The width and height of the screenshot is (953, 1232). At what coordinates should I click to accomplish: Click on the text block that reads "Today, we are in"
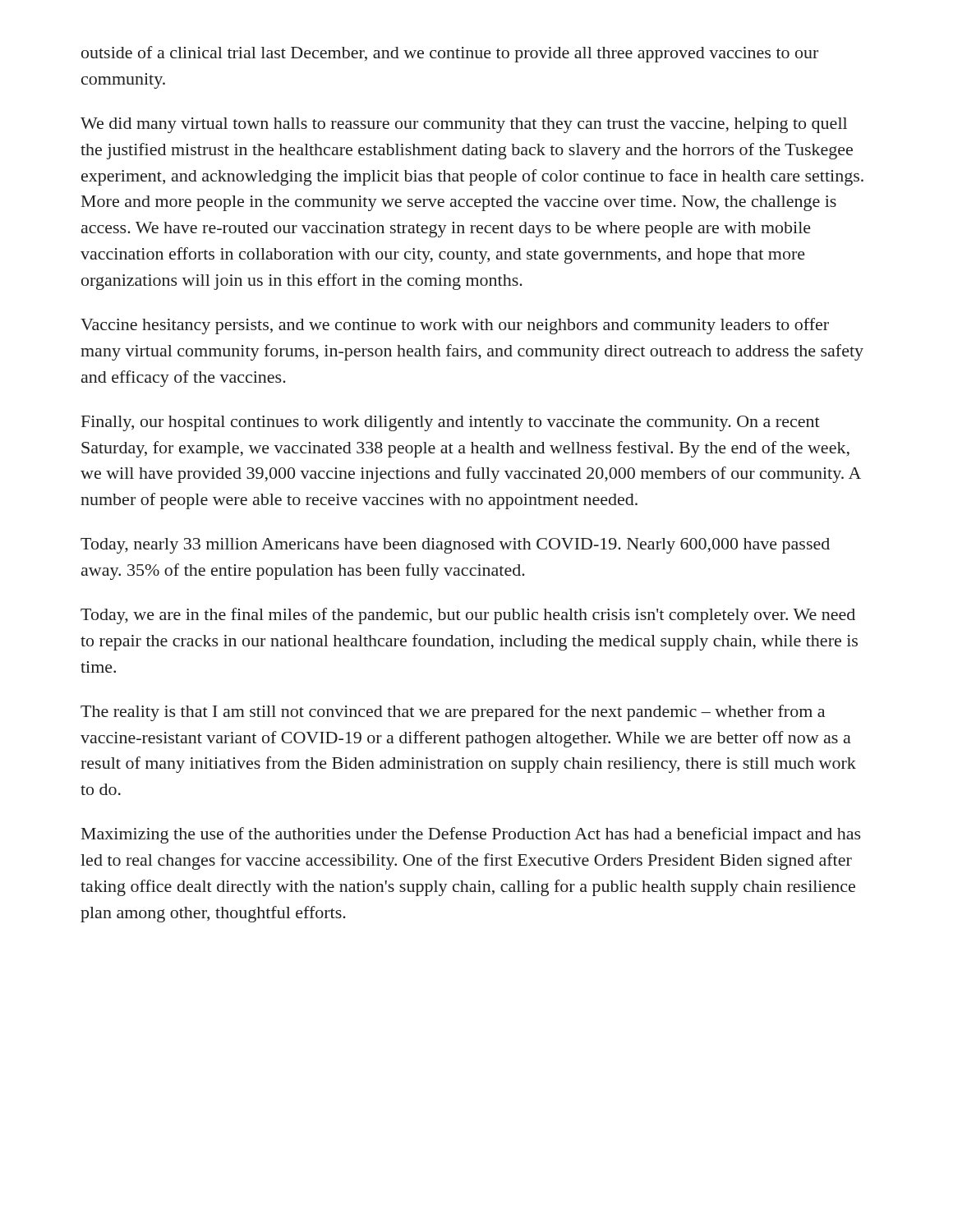[469, 640]
